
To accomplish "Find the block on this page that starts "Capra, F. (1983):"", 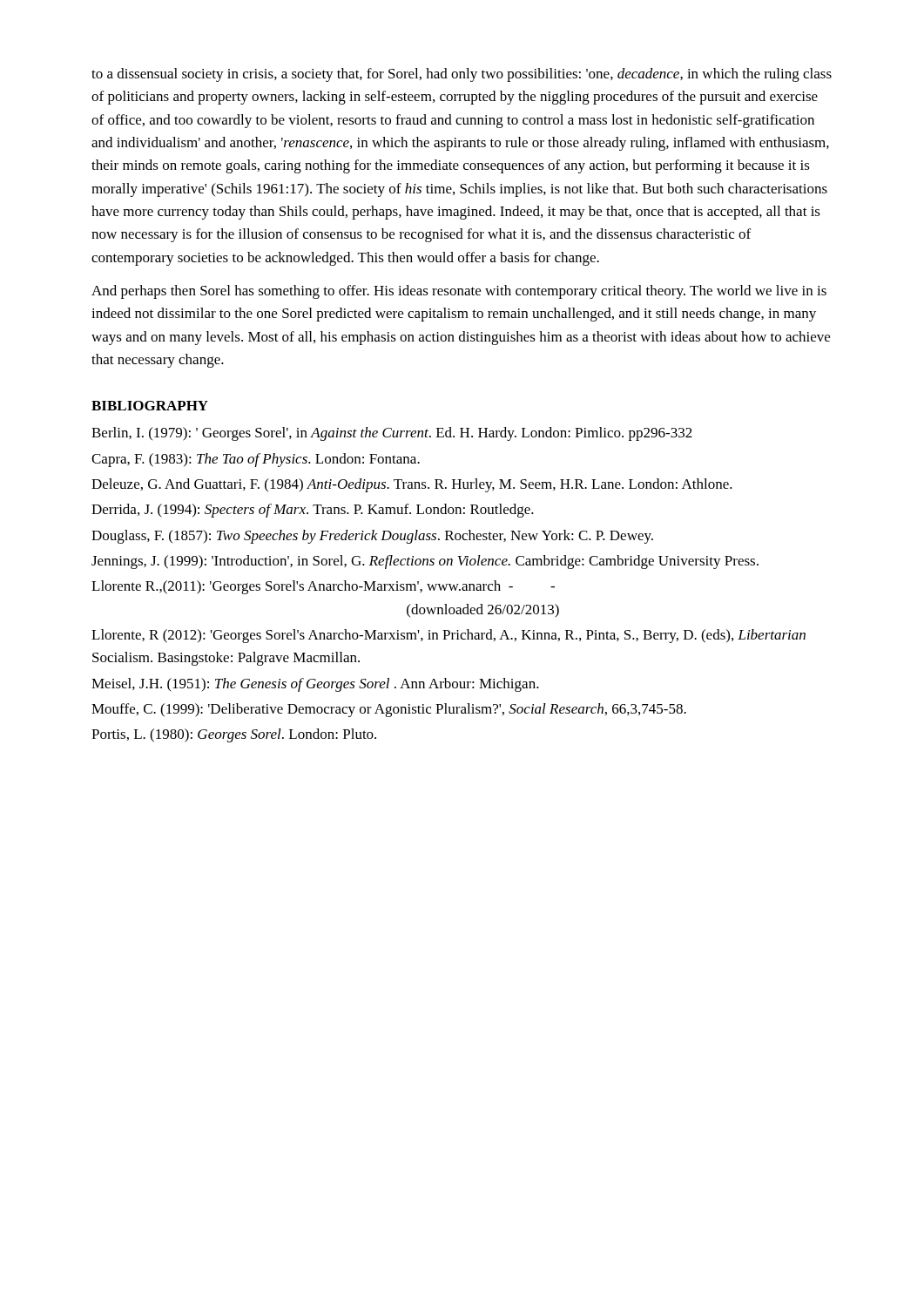I will click(x=256, y=458).
